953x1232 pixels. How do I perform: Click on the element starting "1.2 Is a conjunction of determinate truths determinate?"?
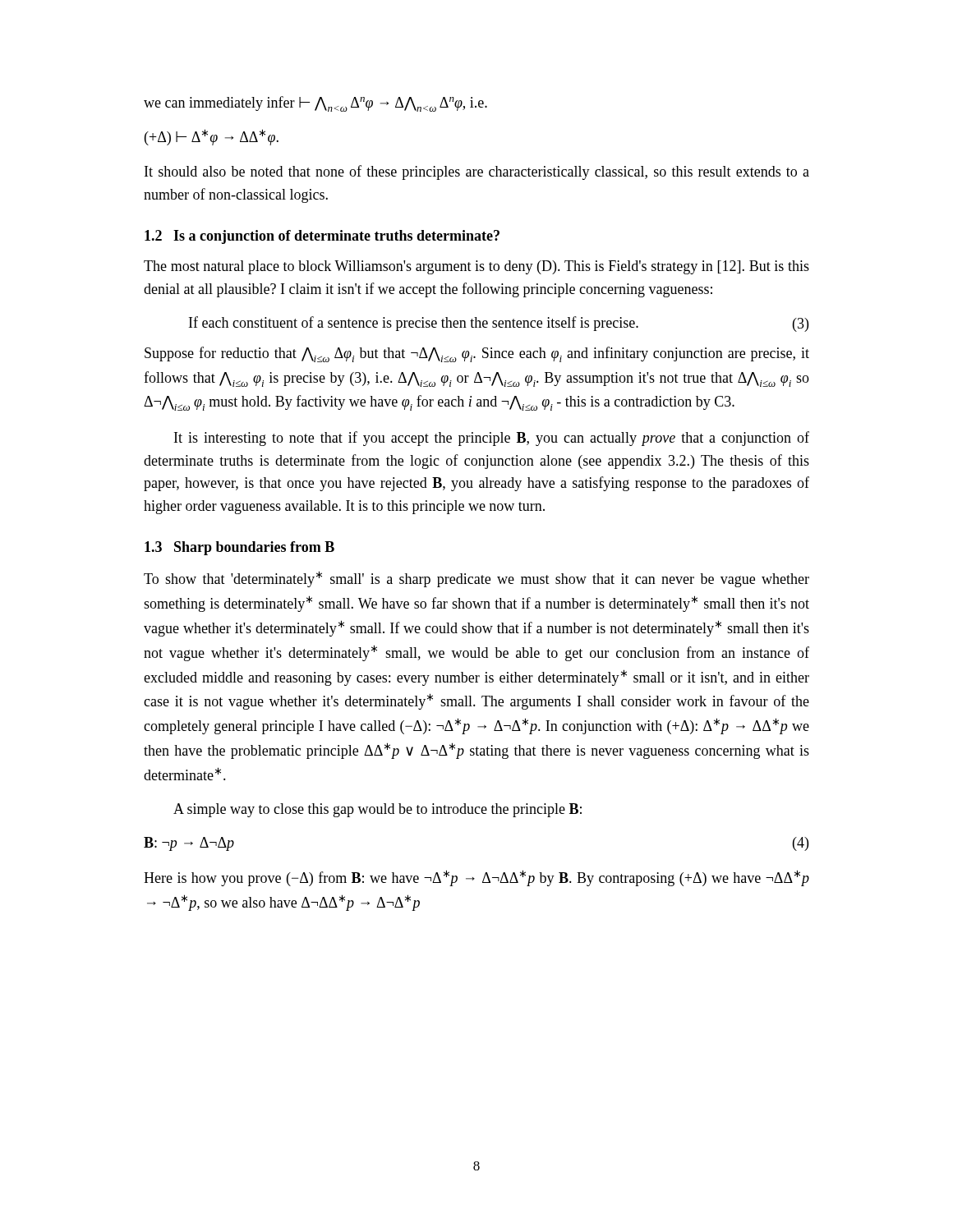click(322, 236)
